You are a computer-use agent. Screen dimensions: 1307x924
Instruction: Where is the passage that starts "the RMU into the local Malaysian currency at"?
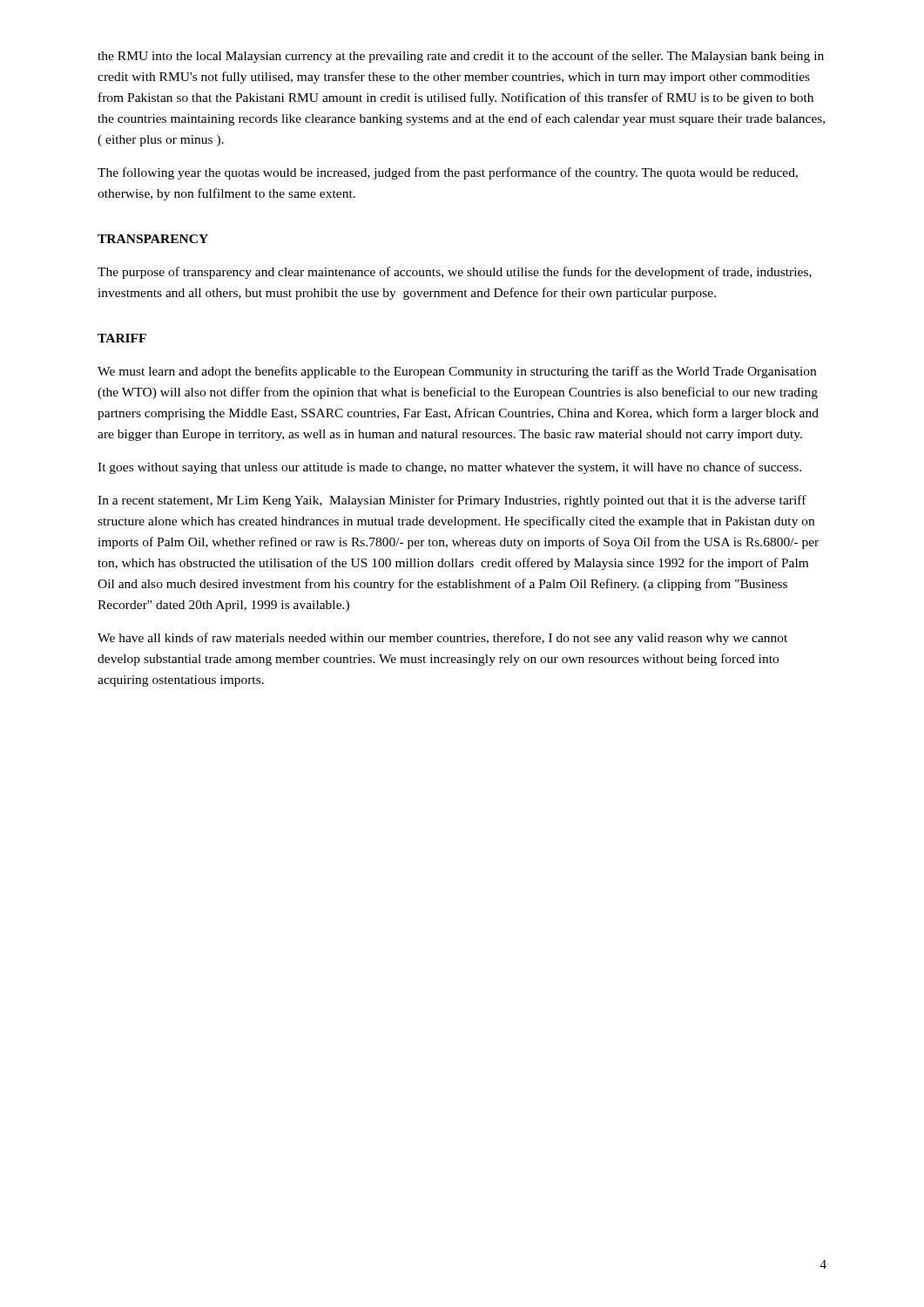coord(462,125)
